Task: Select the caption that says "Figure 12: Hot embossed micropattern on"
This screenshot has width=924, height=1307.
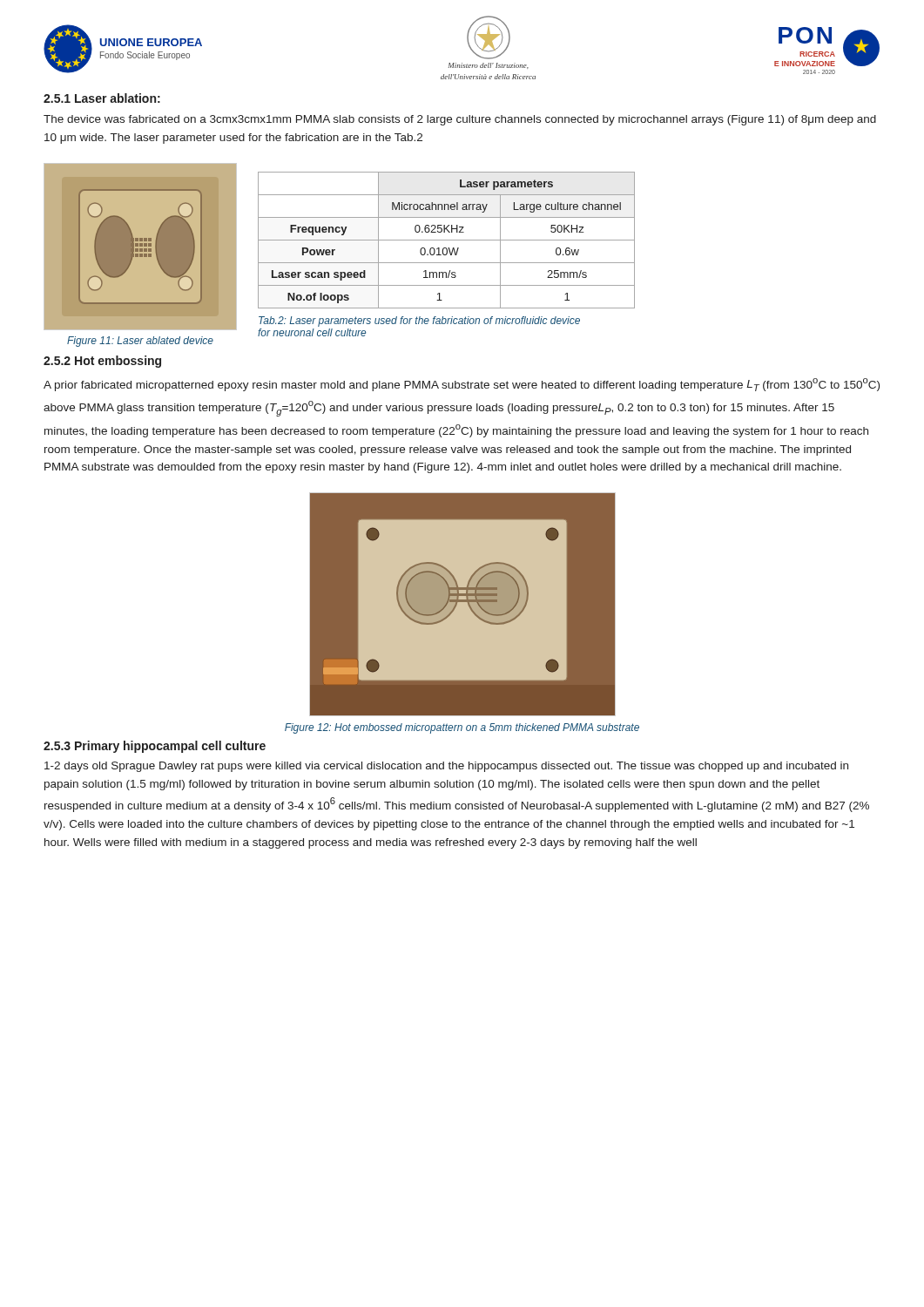Action: (x=462, y=728)
